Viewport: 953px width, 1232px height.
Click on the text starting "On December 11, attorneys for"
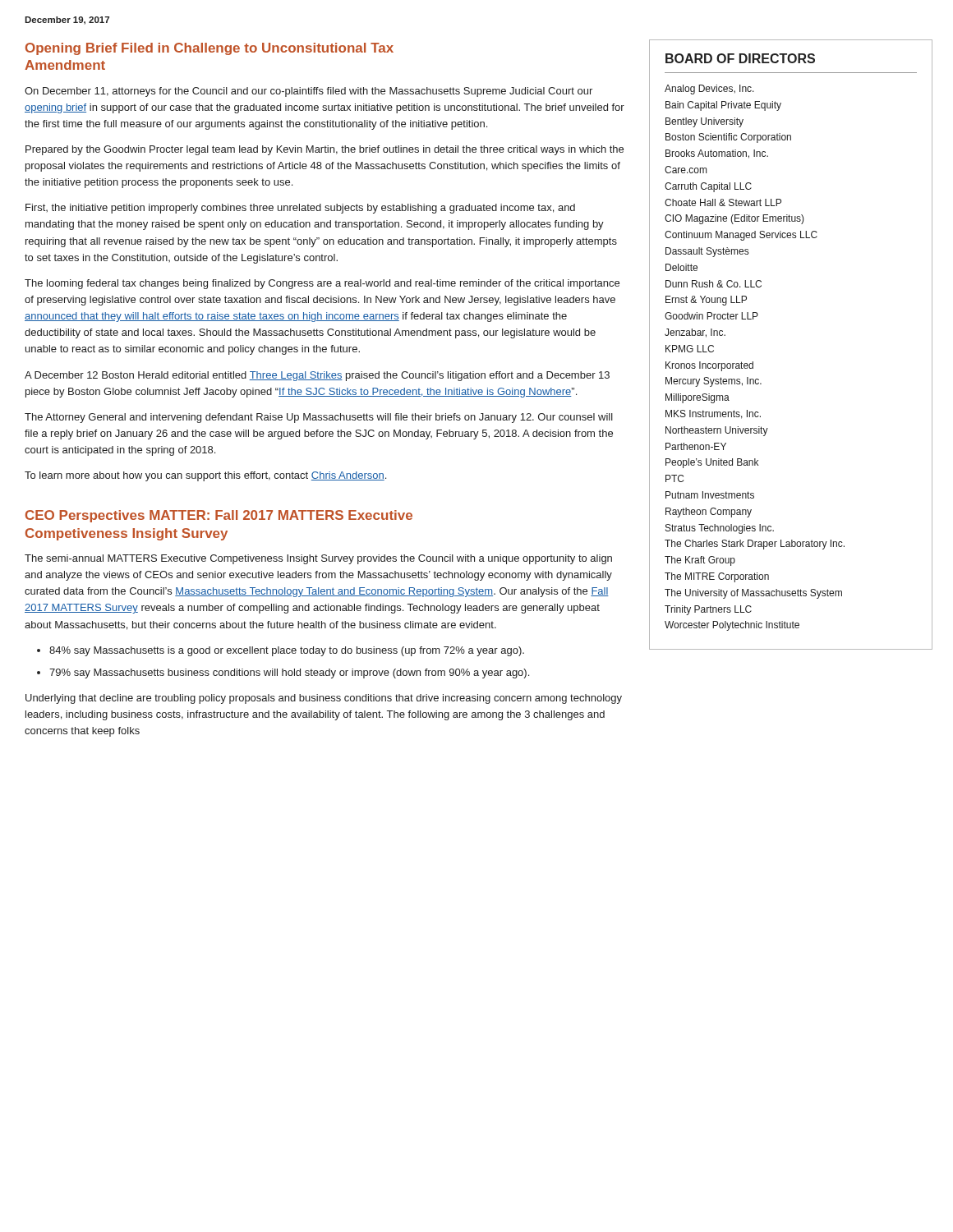pyautogui.click(x=324, y=107)
